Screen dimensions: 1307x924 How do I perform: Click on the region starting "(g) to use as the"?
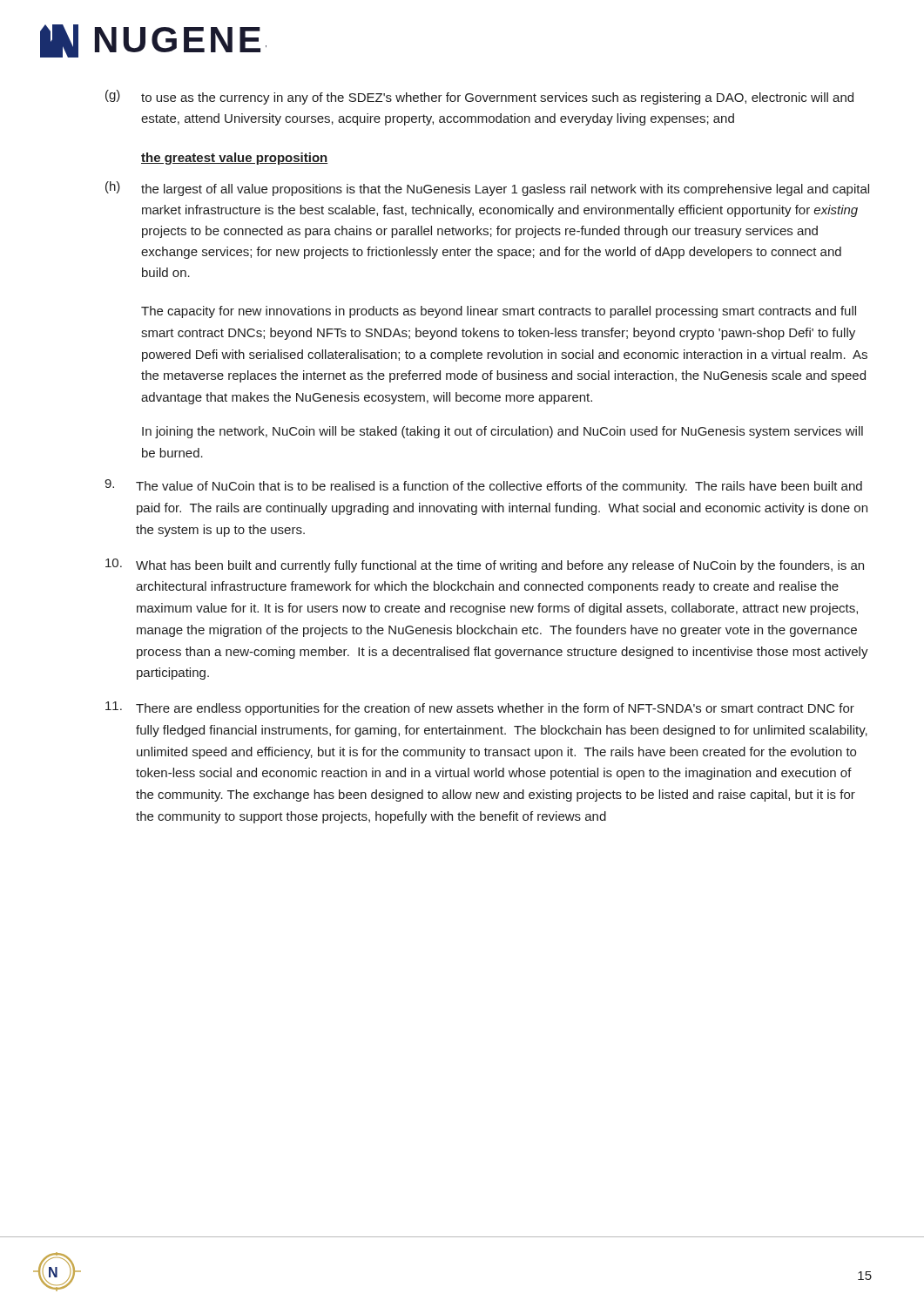[488, 108]
